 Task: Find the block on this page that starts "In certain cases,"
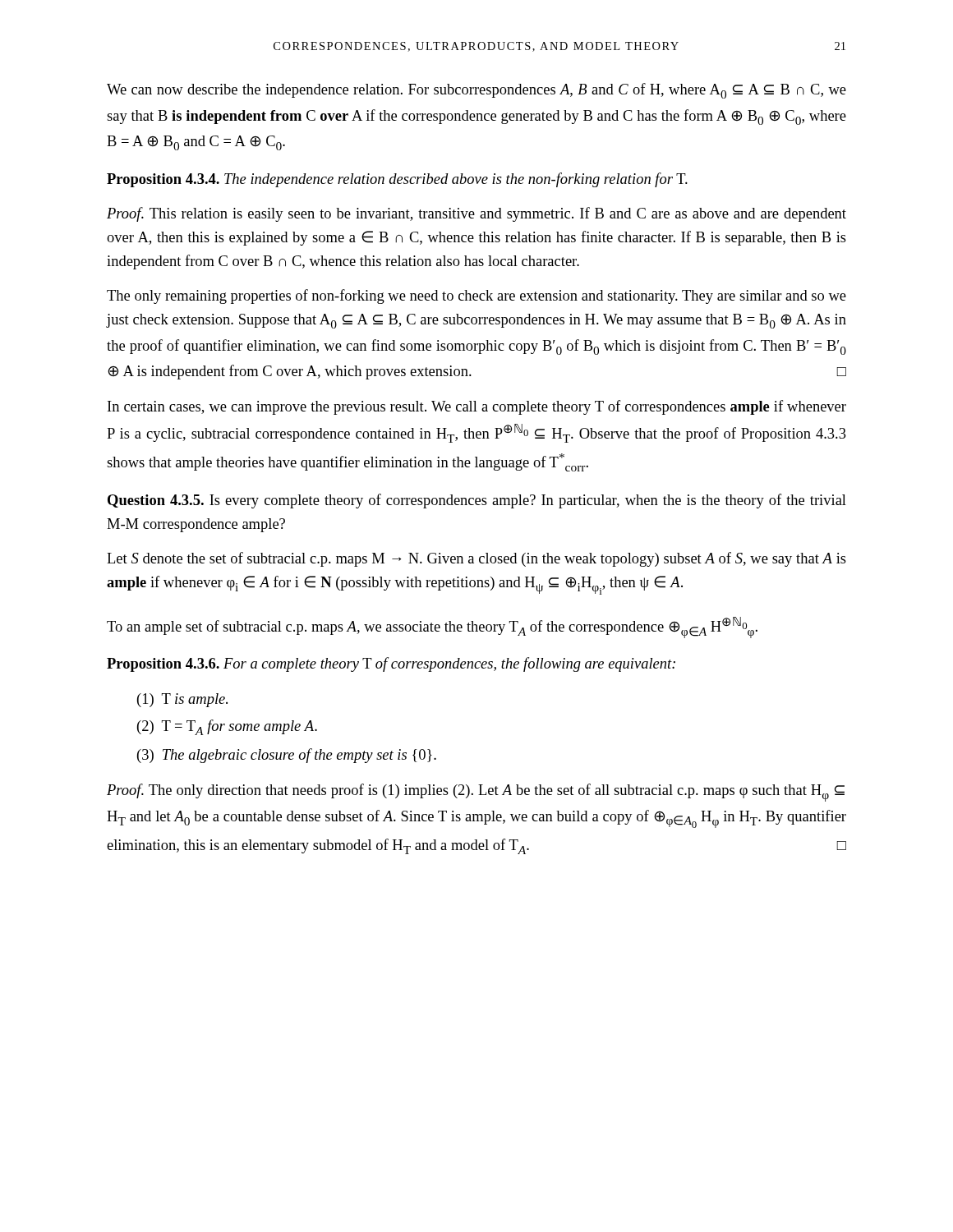point(476,436)
